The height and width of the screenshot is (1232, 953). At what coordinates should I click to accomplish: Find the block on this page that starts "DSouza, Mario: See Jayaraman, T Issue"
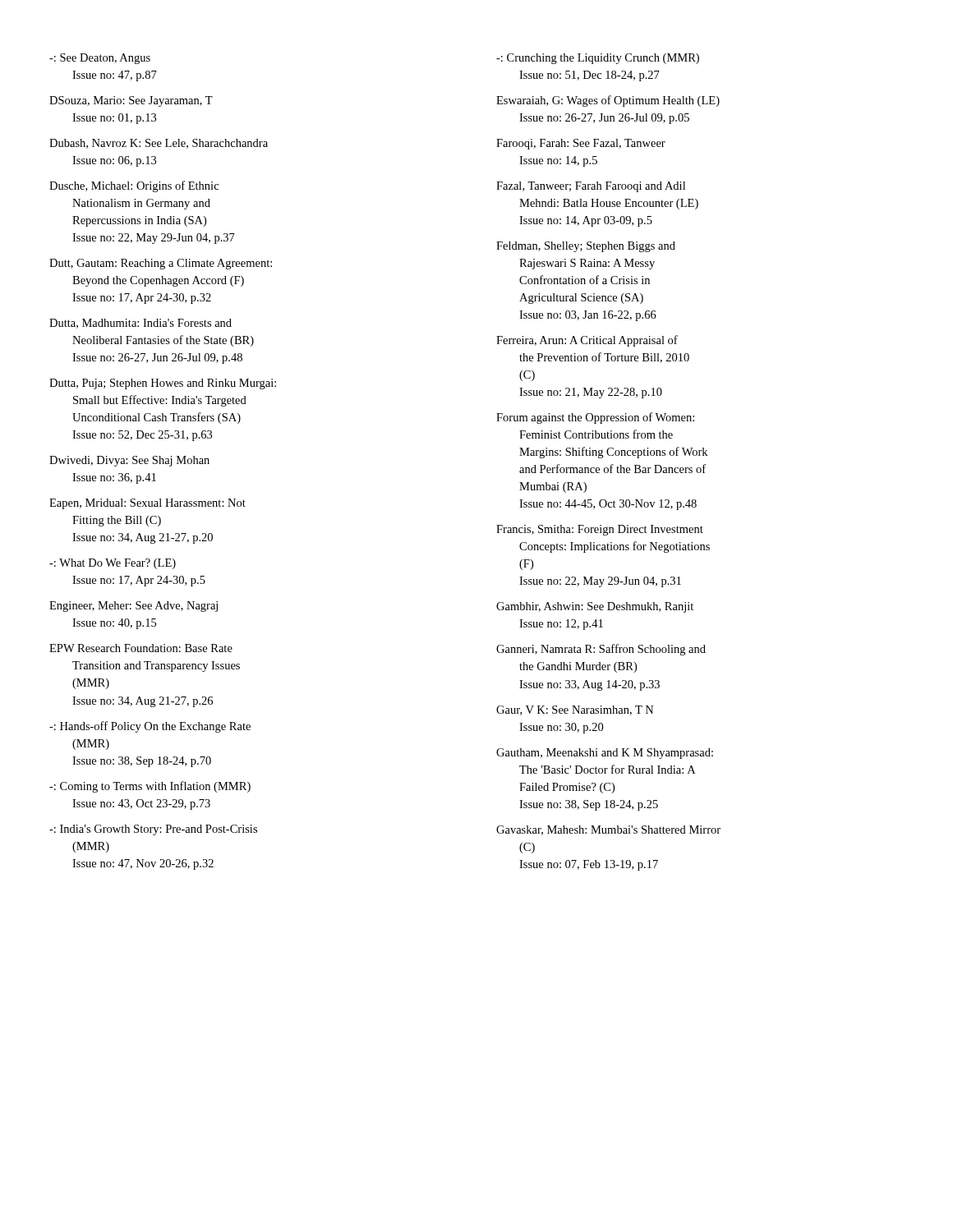pyautogui.click(x=131, y=101)
